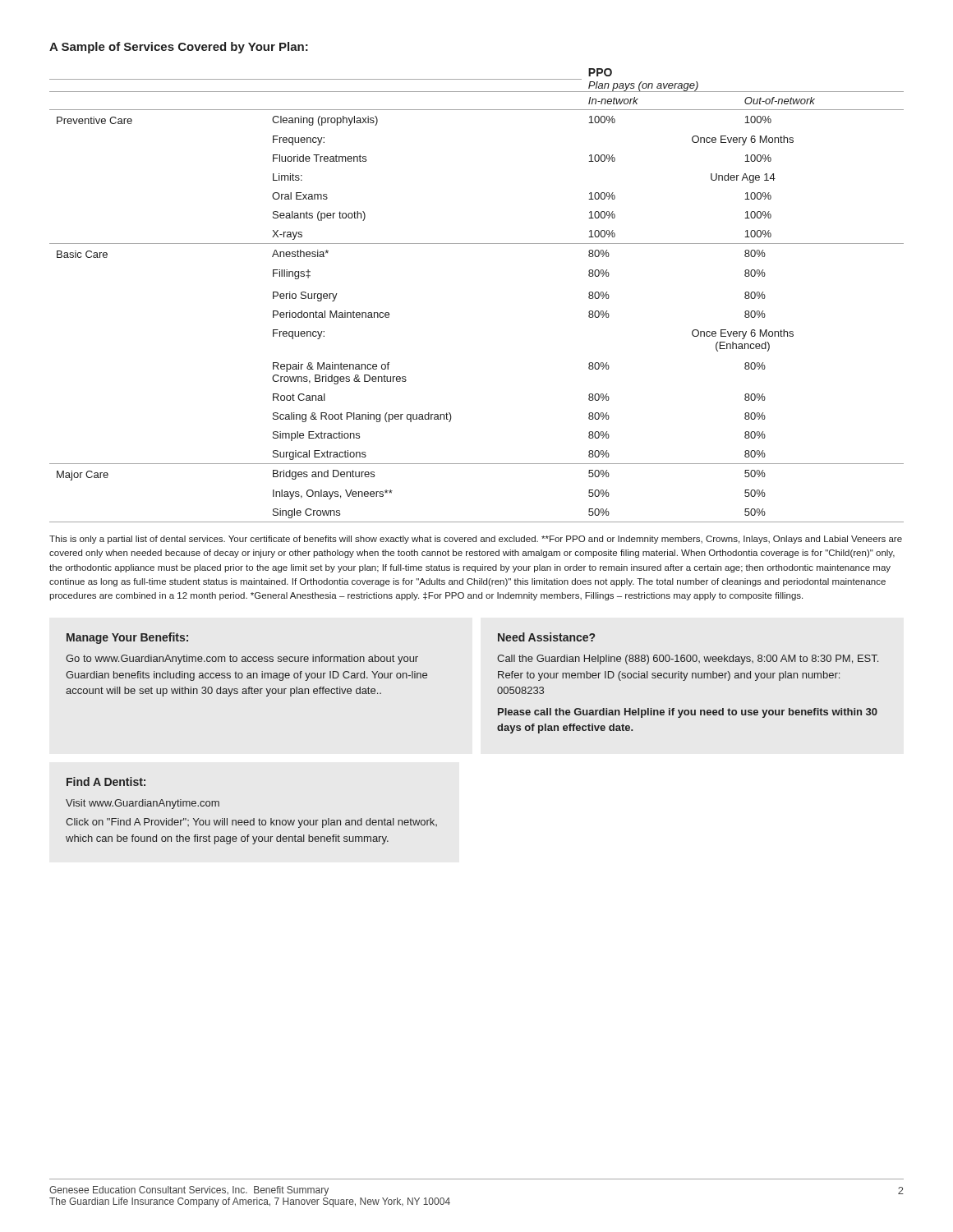953x1232 pixels.
Task: Find the table that mentions "Major Care"
Action: coord(476,293)
